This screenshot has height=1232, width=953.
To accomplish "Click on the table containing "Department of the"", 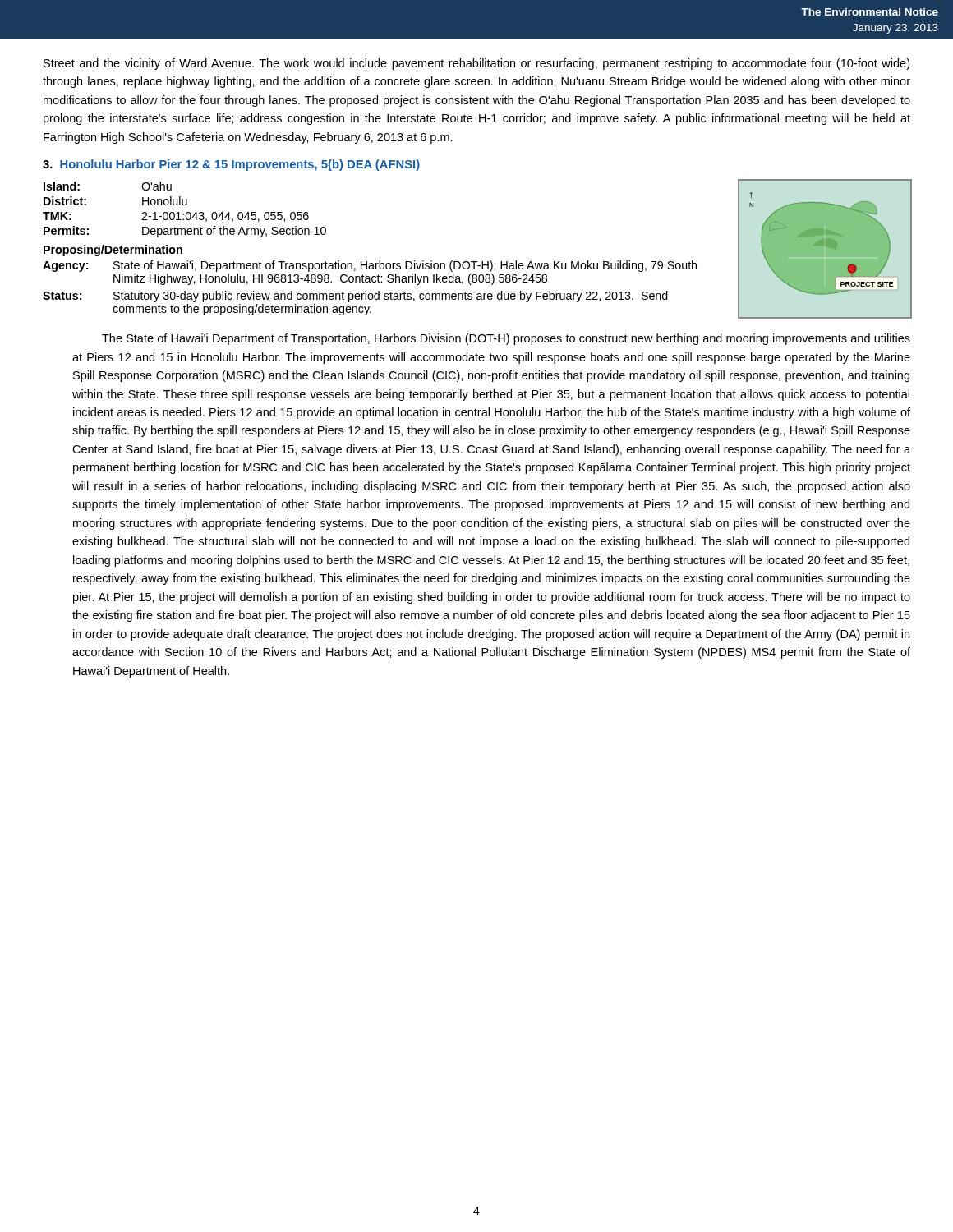I will click(383, 209).
